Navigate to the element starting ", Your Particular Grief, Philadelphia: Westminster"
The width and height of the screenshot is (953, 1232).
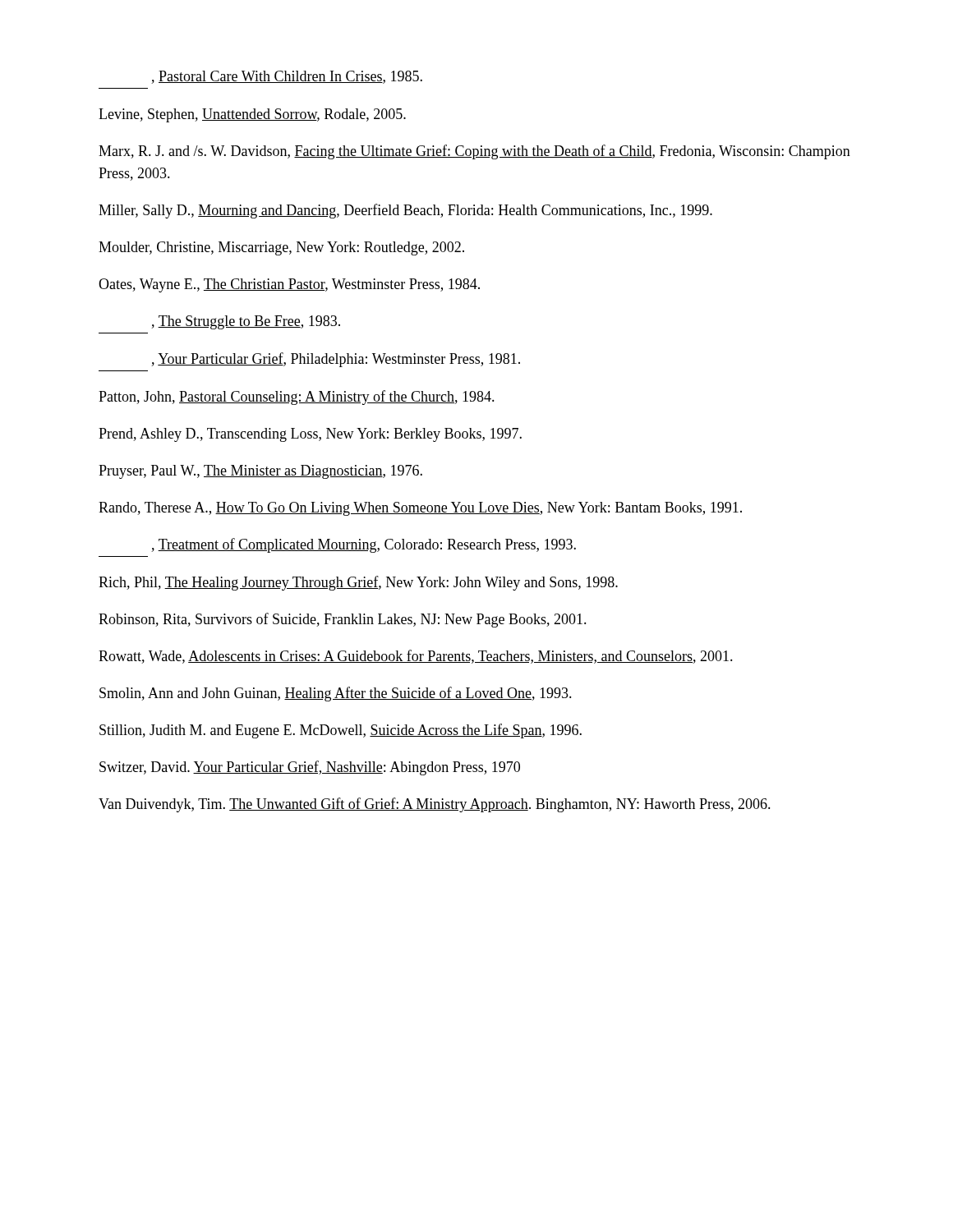click(x=310, y=360)
